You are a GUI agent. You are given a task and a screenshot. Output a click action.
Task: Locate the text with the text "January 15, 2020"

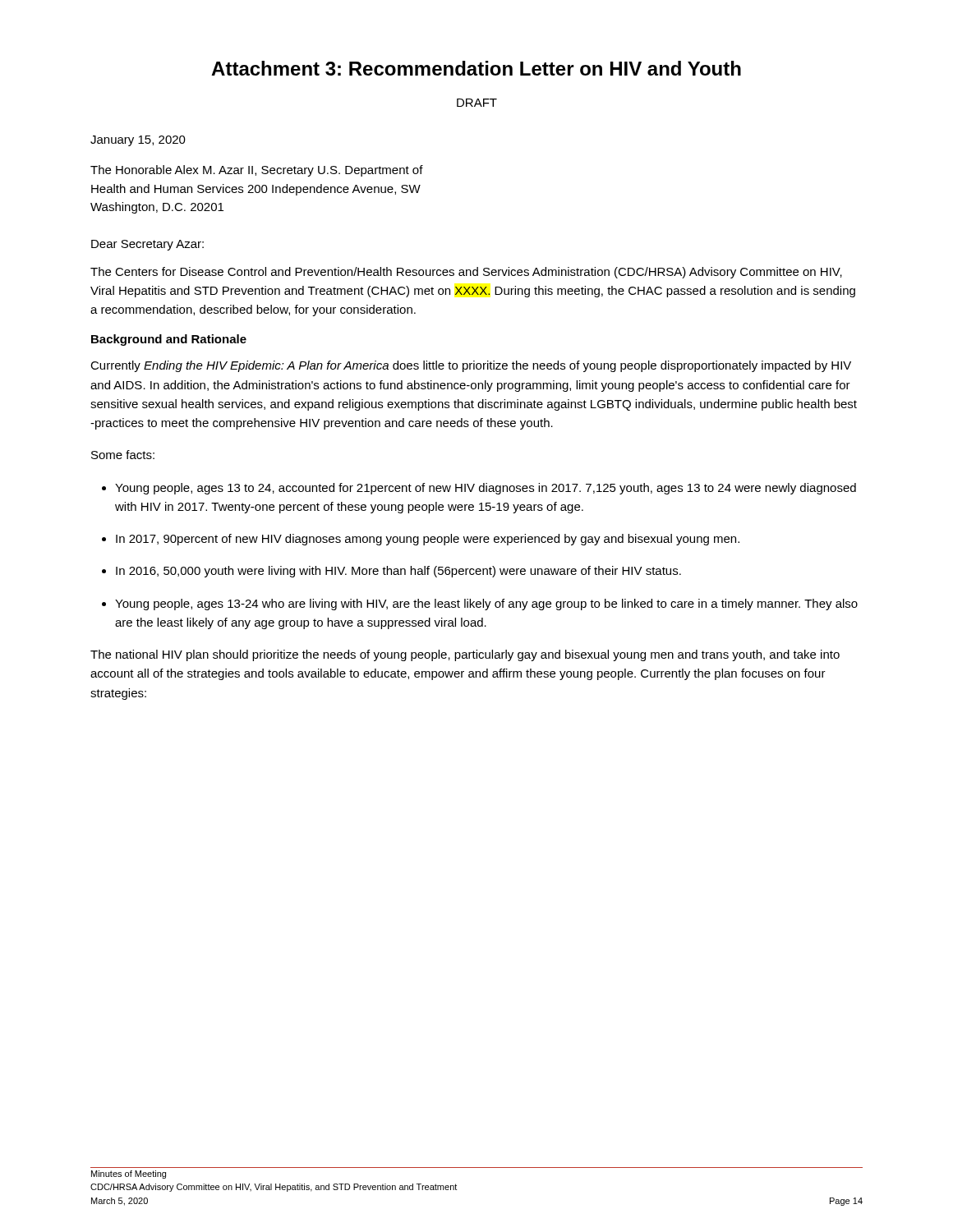click(x=138, y=139)
